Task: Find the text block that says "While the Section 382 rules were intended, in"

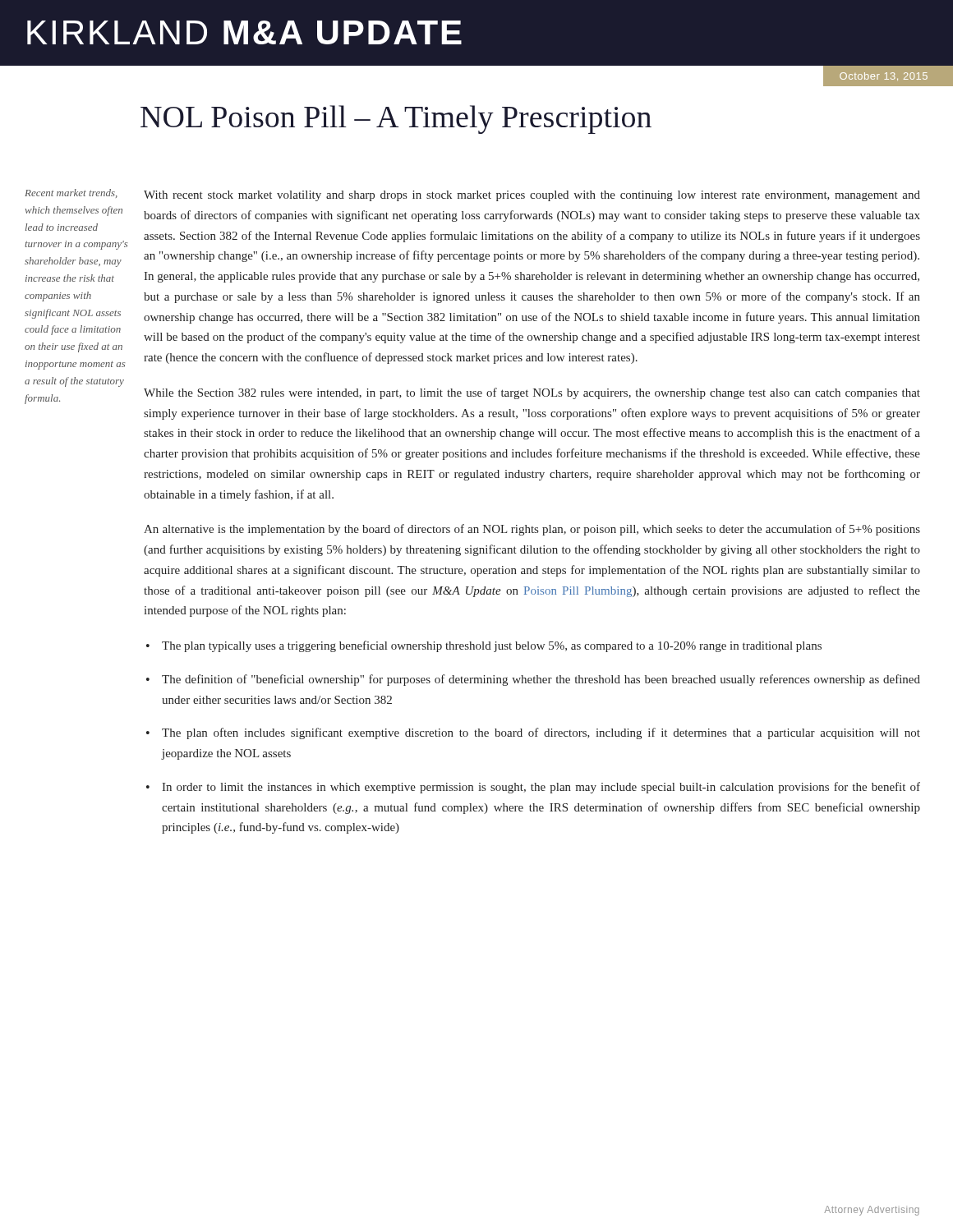Action: click(x=532, y=444)
